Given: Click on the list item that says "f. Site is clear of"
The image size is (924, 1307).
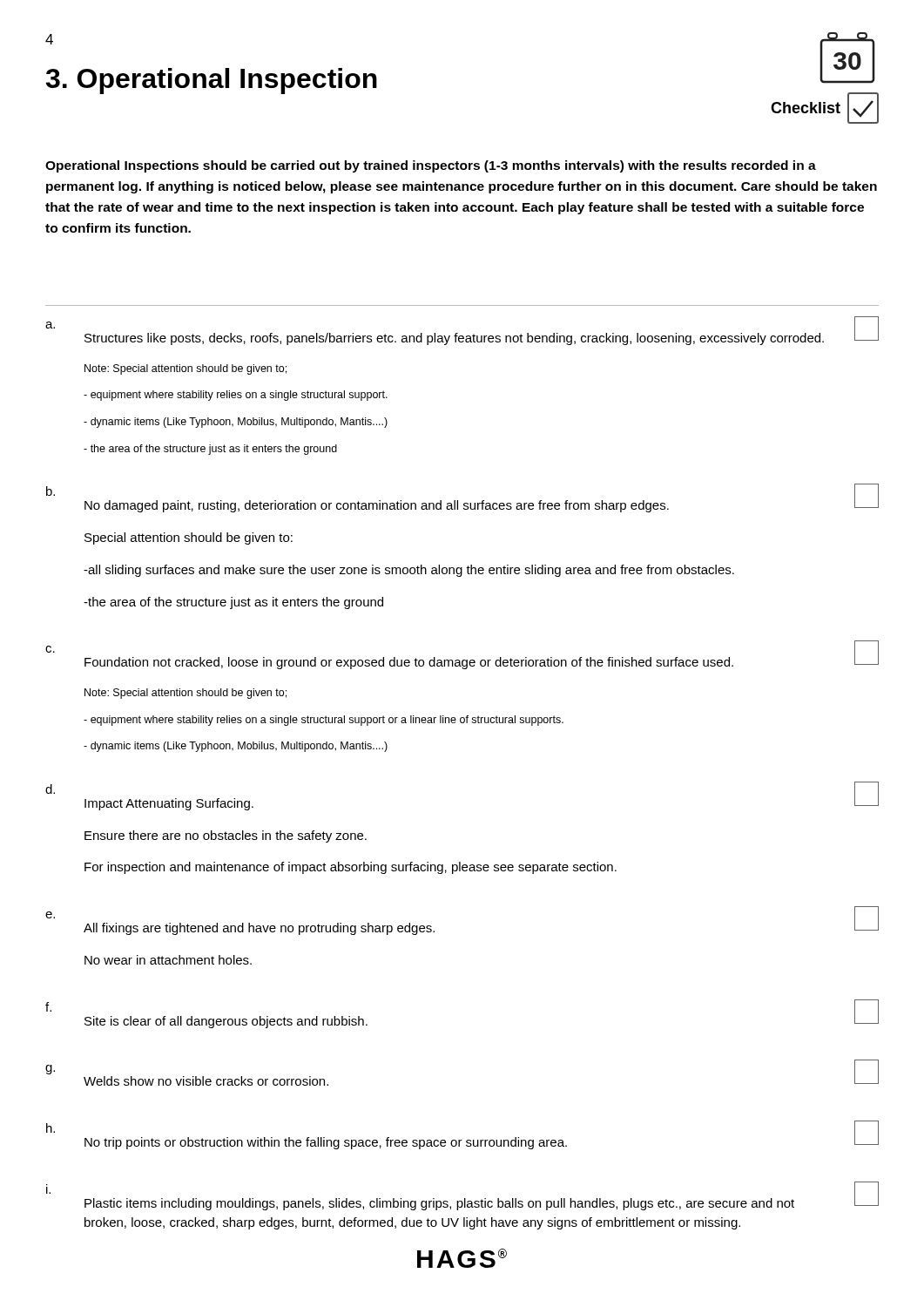Looking at the screenshot, I should tap(261, 1016).
